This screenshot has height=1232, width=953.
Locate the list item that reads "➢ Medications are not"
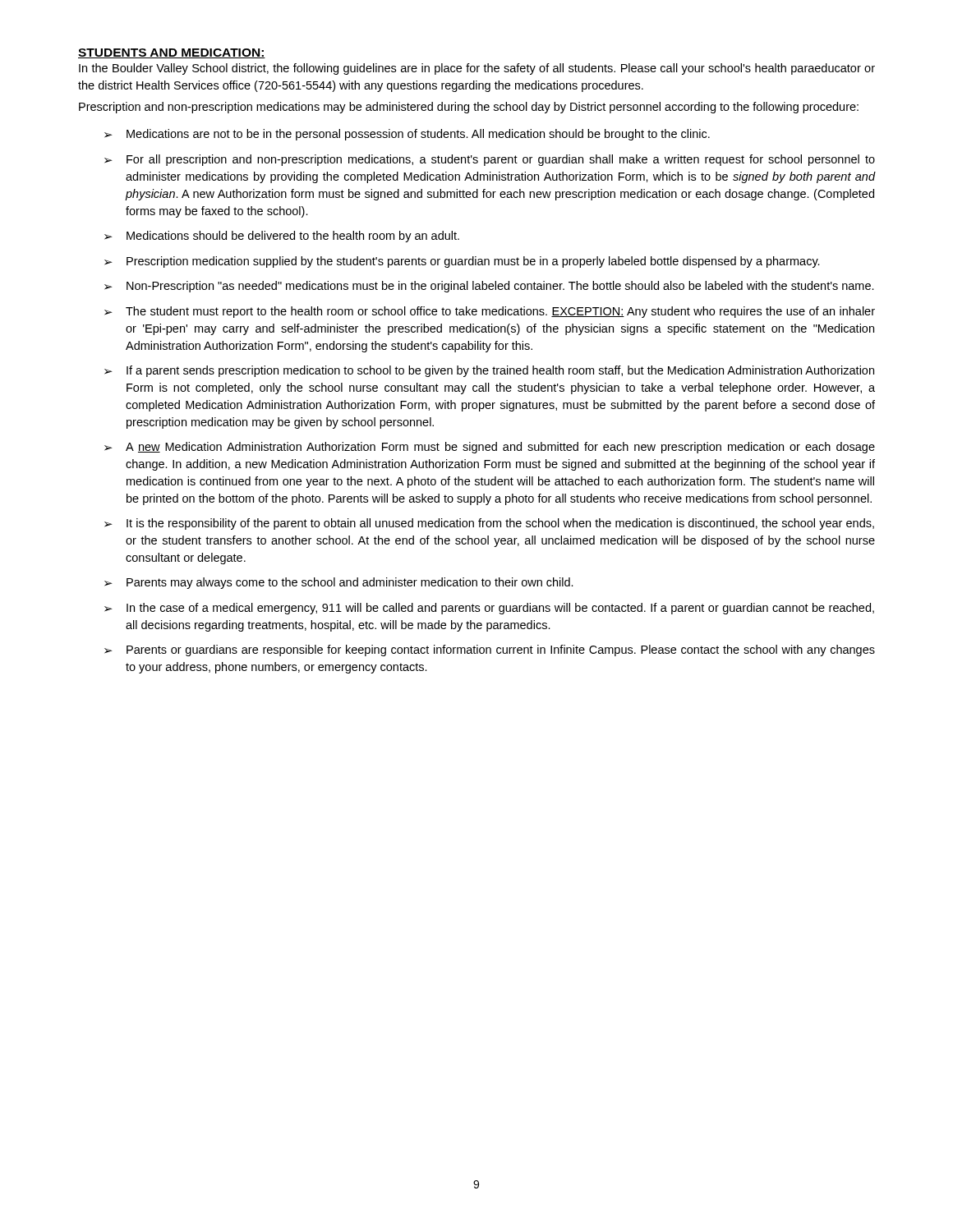pyautogui.click(x=489, y=135)
